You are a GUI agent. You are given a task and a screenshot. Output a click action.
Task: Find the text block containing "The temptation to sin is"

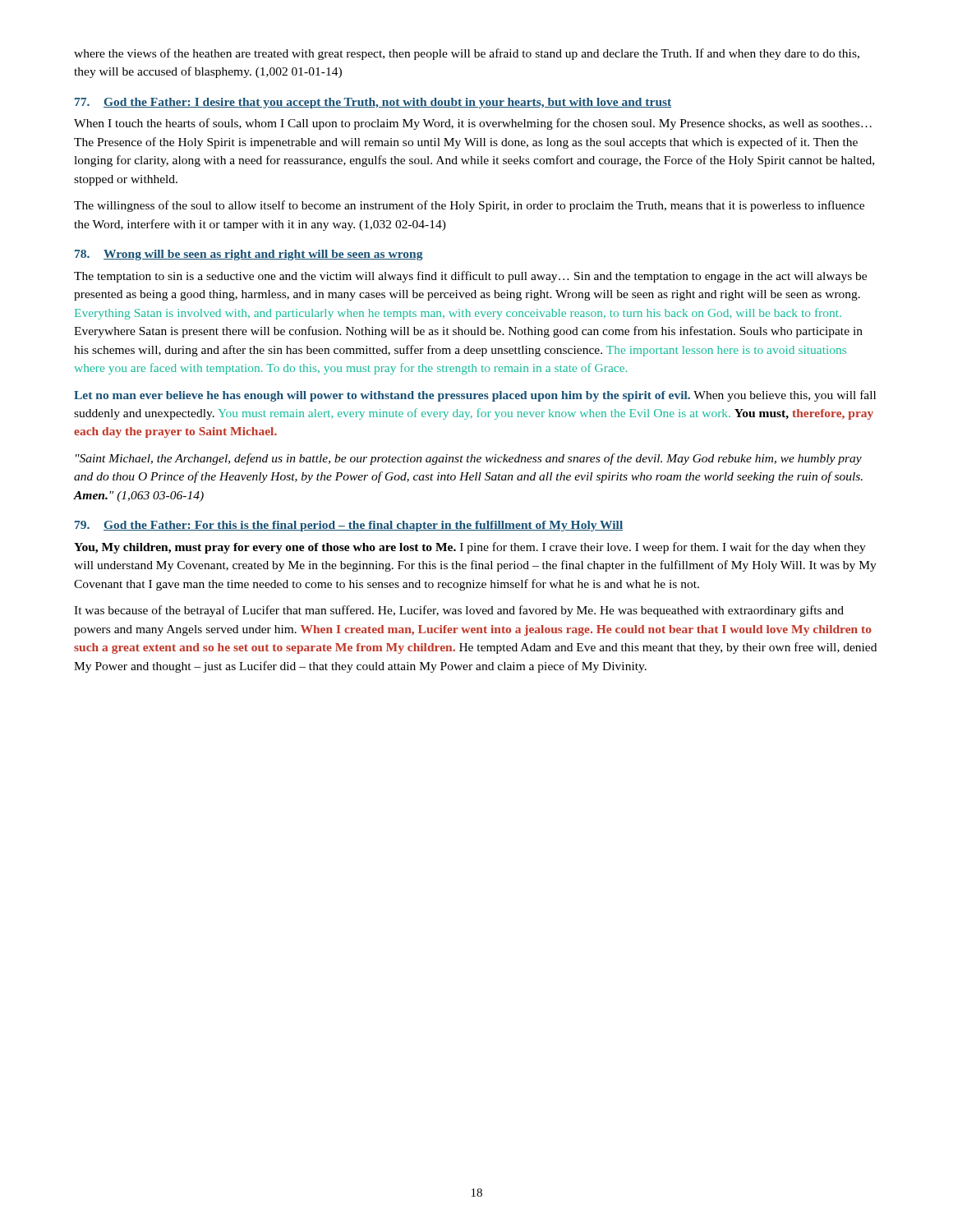(x=471, y=321)
